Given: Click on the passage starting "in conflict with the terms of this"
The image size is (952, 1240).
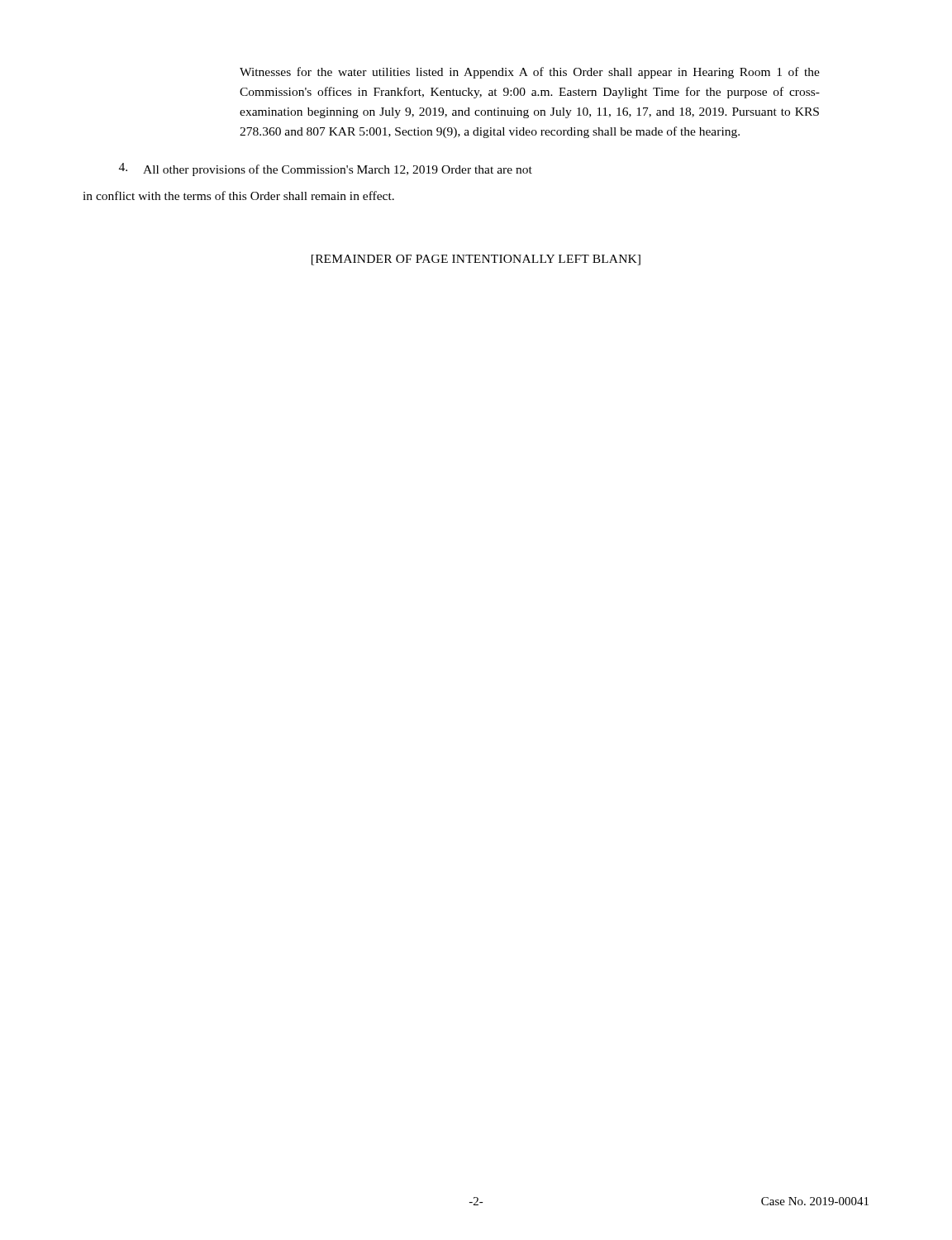Looking at the screenshot, I should pos(239,196).
